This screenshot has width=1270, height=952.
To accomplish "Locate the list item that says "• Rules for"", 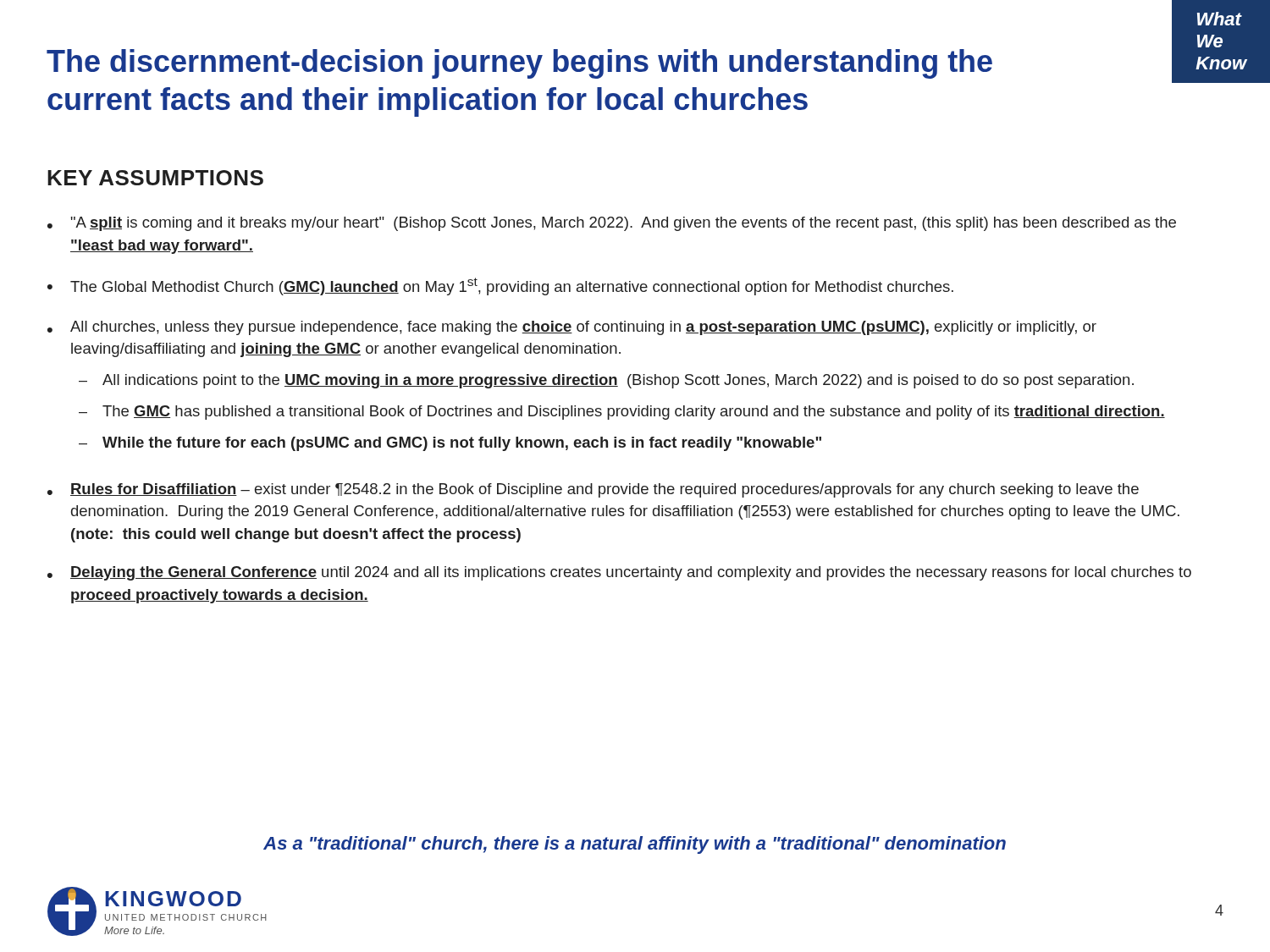I will coord(635,512).
